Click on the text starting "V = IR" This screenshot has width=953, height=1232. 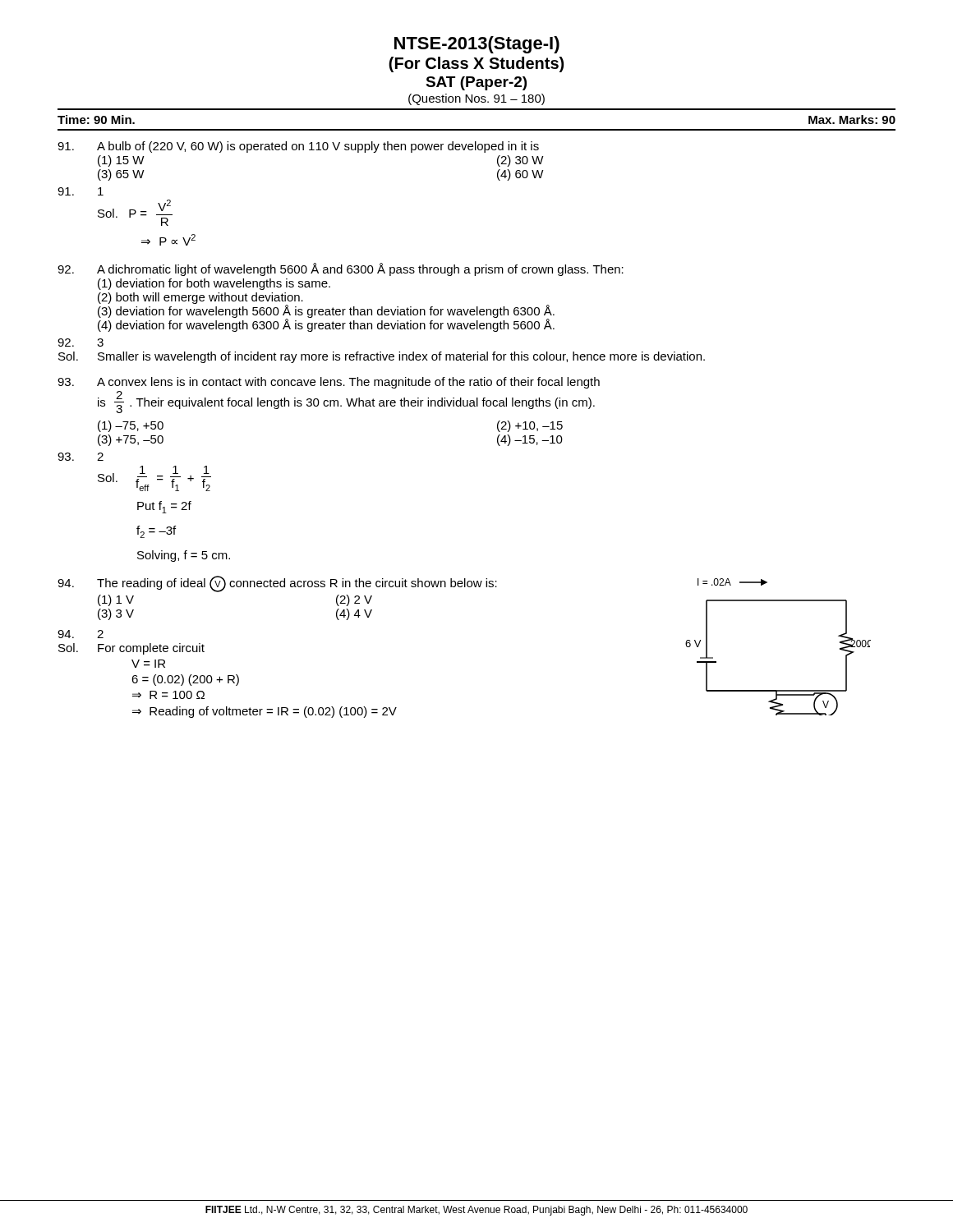pyautogui.click(x=149, y=663)
